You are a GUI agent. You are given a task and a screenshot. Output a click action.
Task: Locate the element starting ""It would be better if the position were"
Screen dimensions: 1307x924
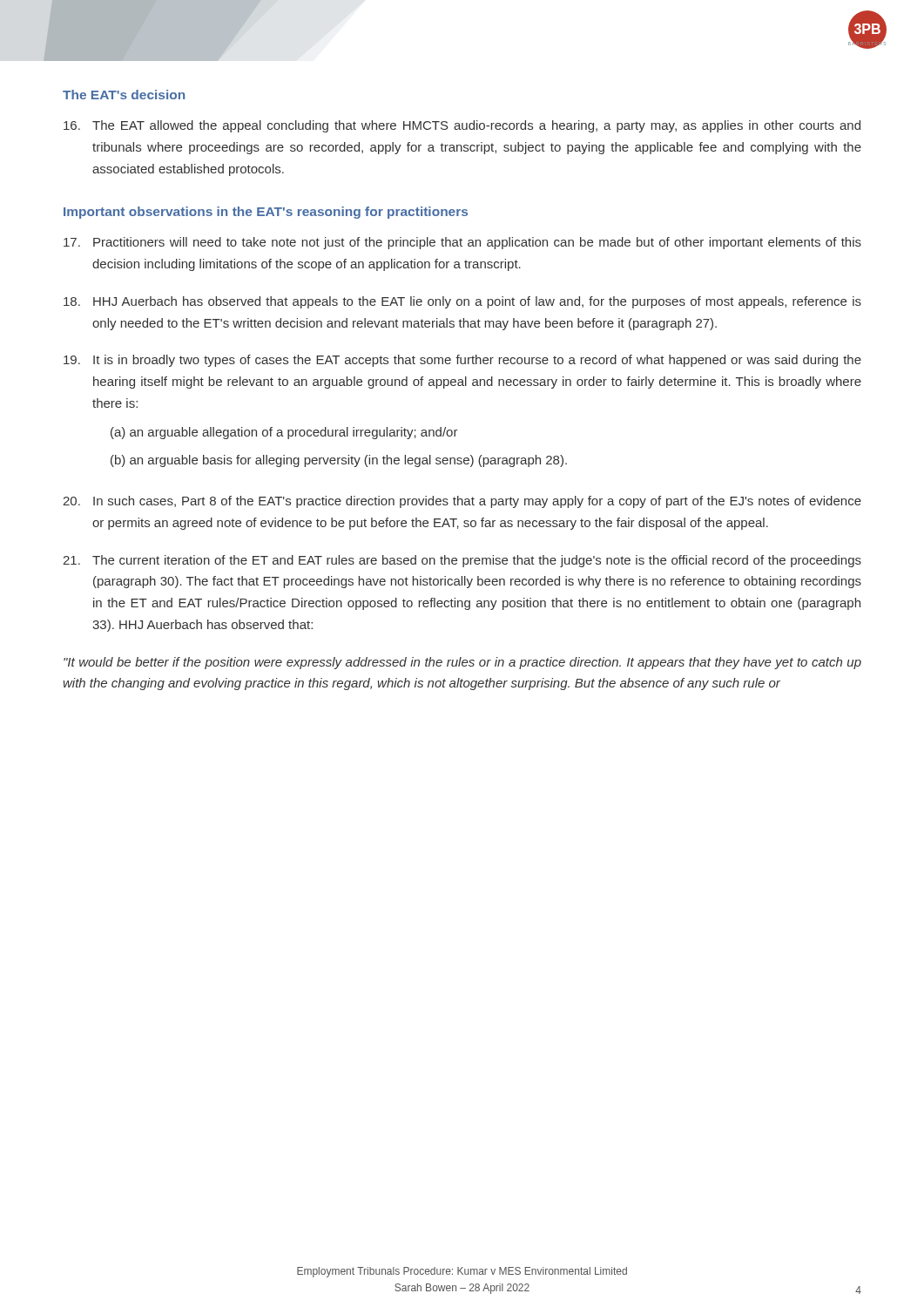(462, 672)
